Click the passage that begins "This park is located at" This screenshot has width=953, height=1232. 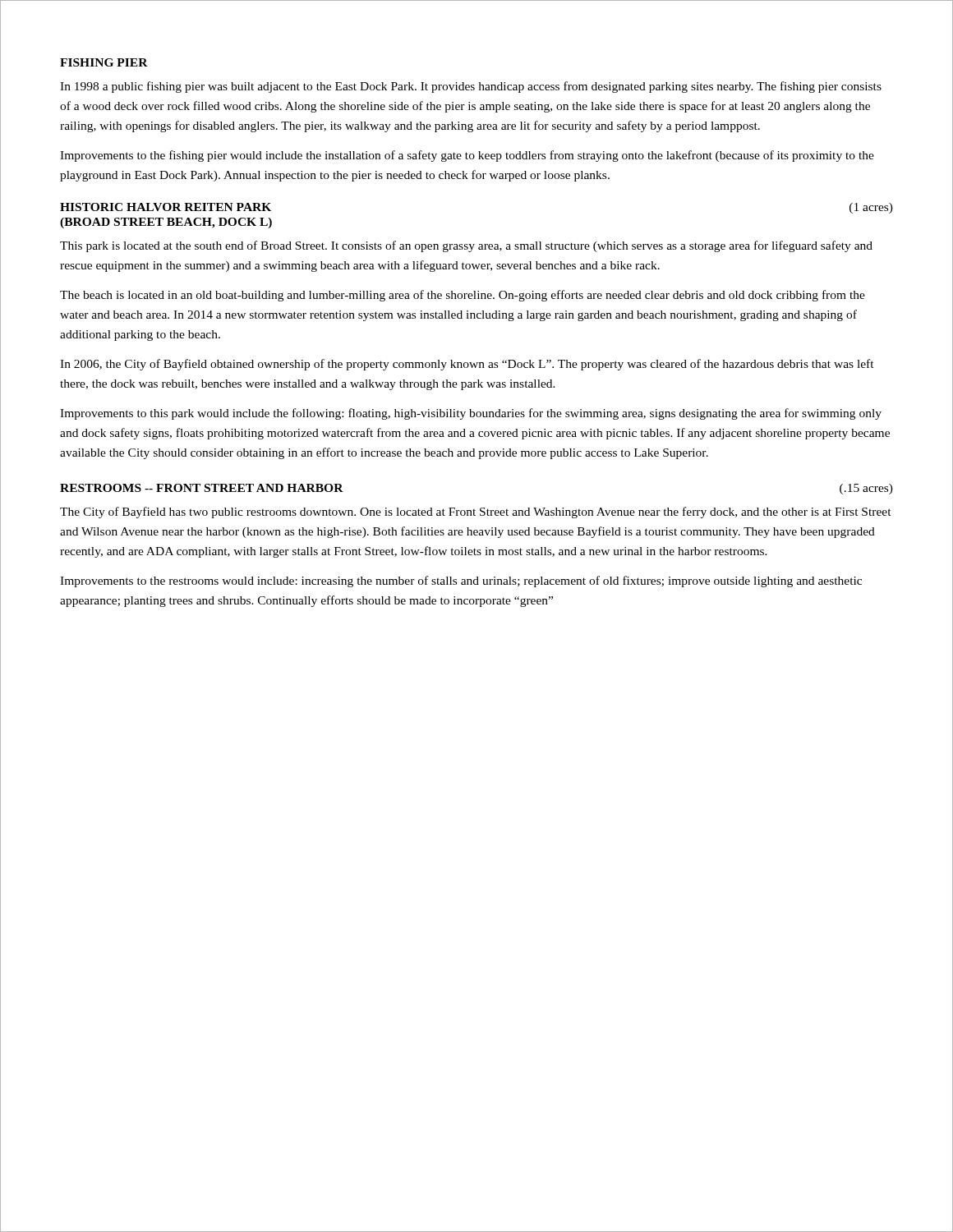466,255
